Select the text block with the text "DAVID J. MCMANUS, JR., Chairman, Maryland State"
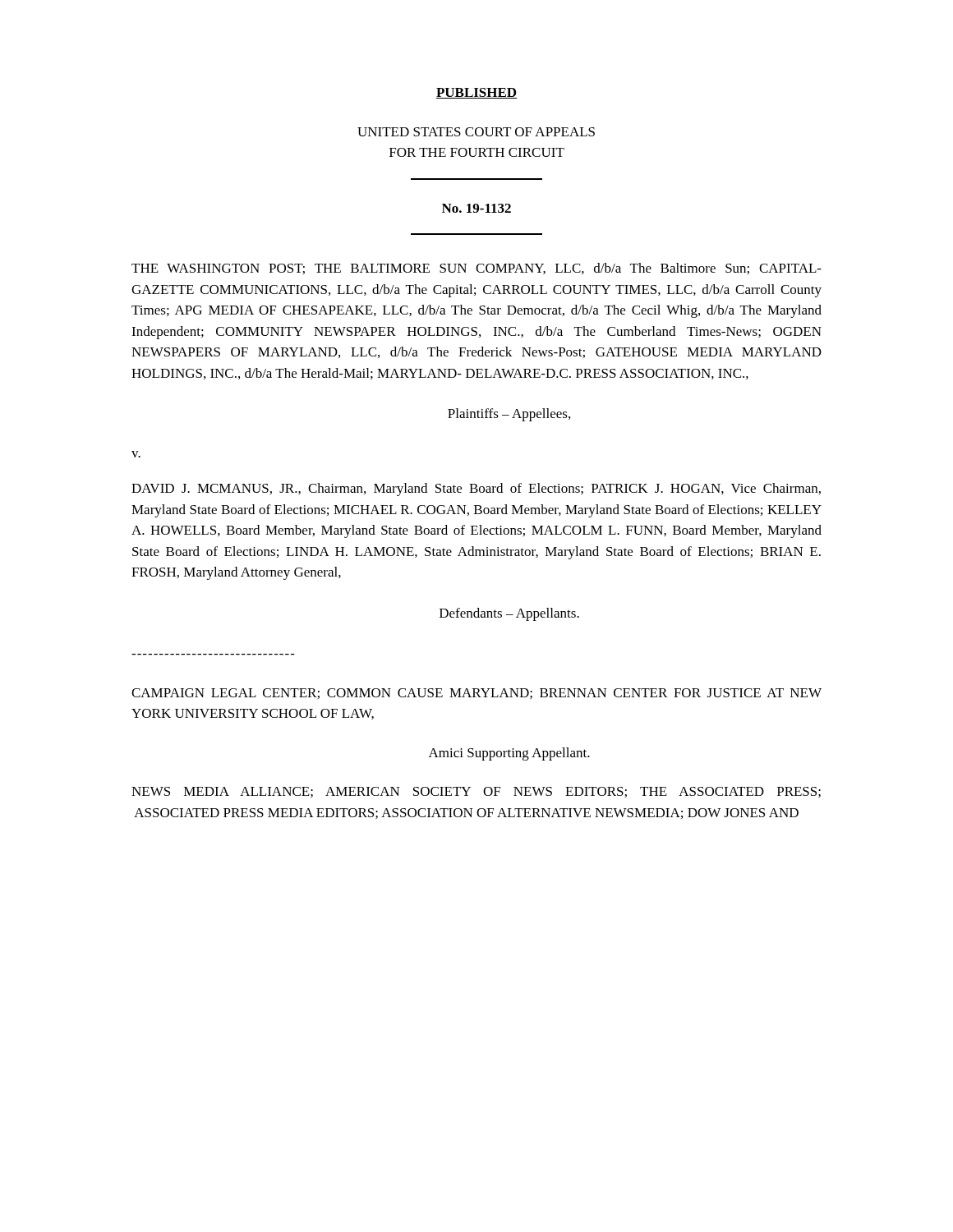 (476, 530)
